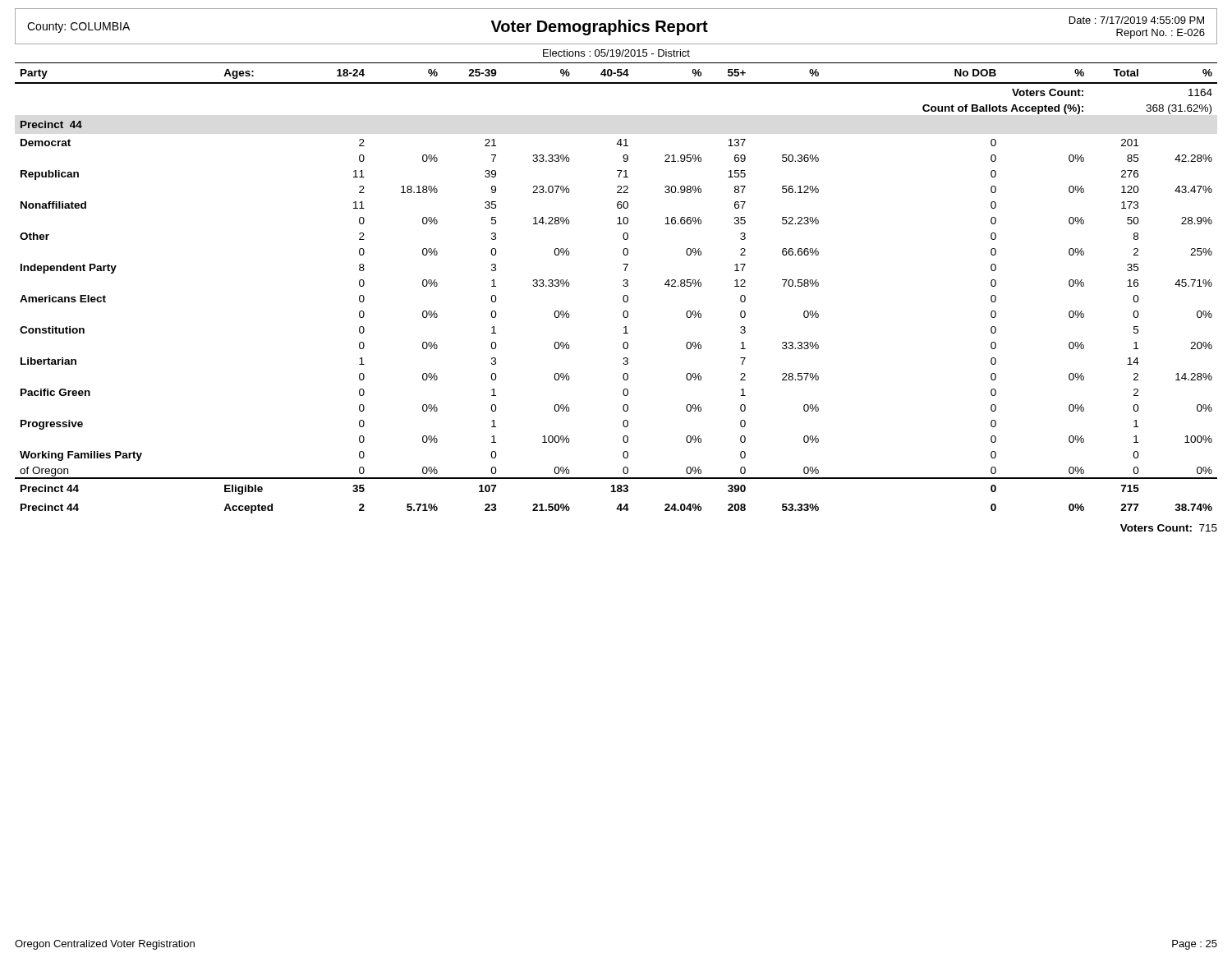Point to the text starting "Elections : 05/19/2015 - District"
This screenshot has height=953, width=1232.
(616, 53)
